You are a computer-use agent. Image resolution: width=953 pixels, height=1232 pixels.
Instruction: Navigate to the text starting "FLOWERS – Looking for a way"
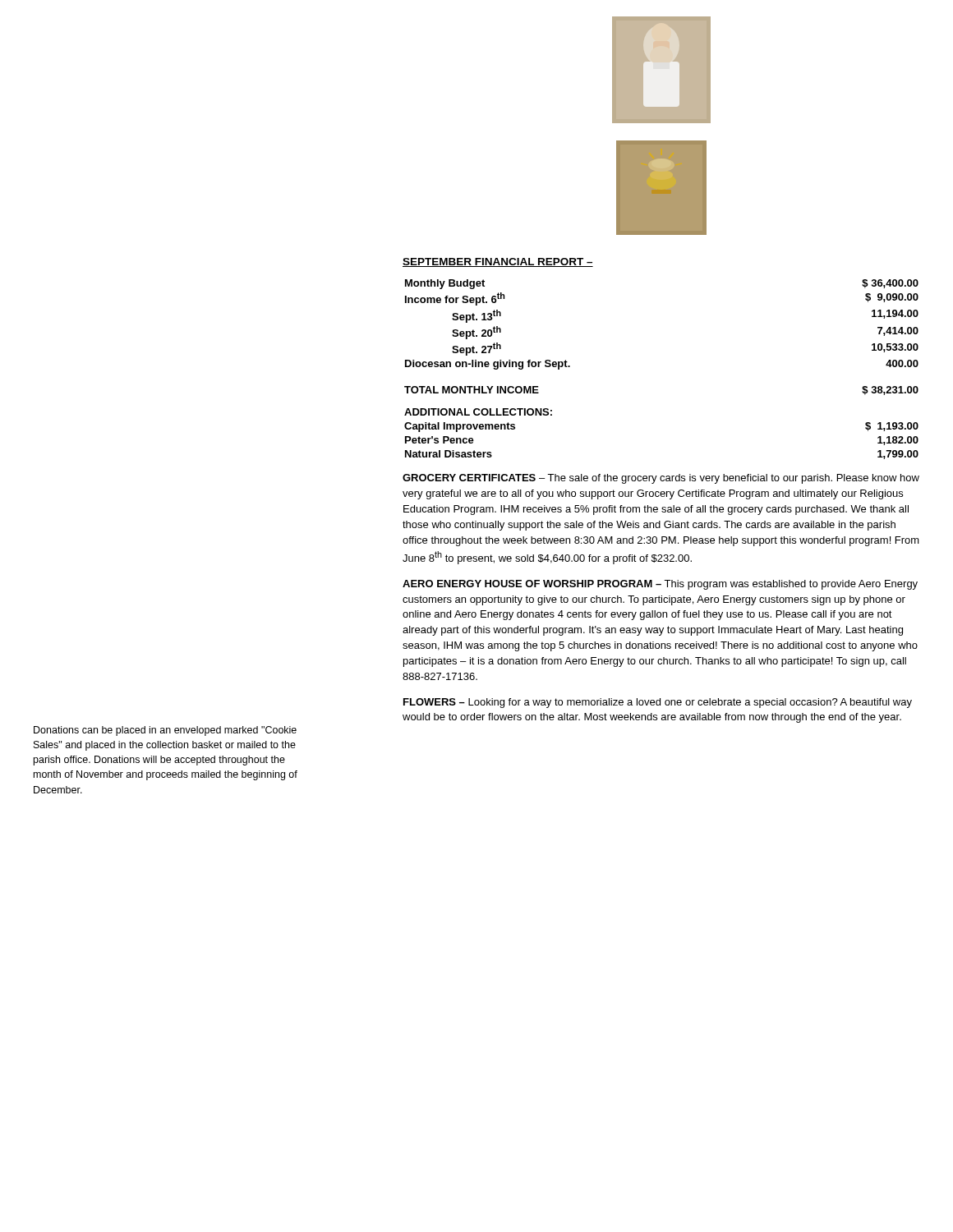pyautogui.click(x=657, y=709)
